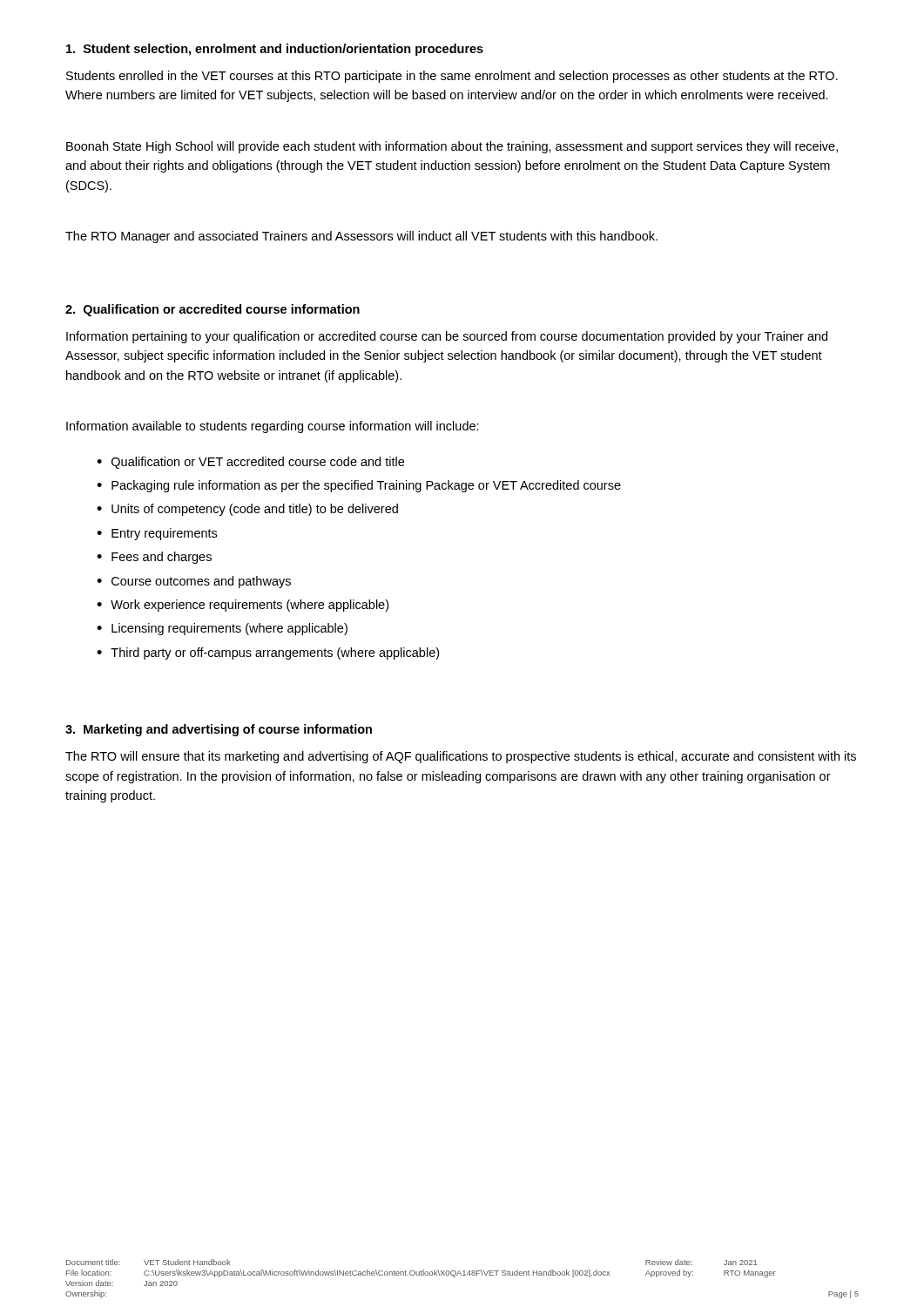Locate the list item containing "• Entry requirements"

(x=157, y=534)
